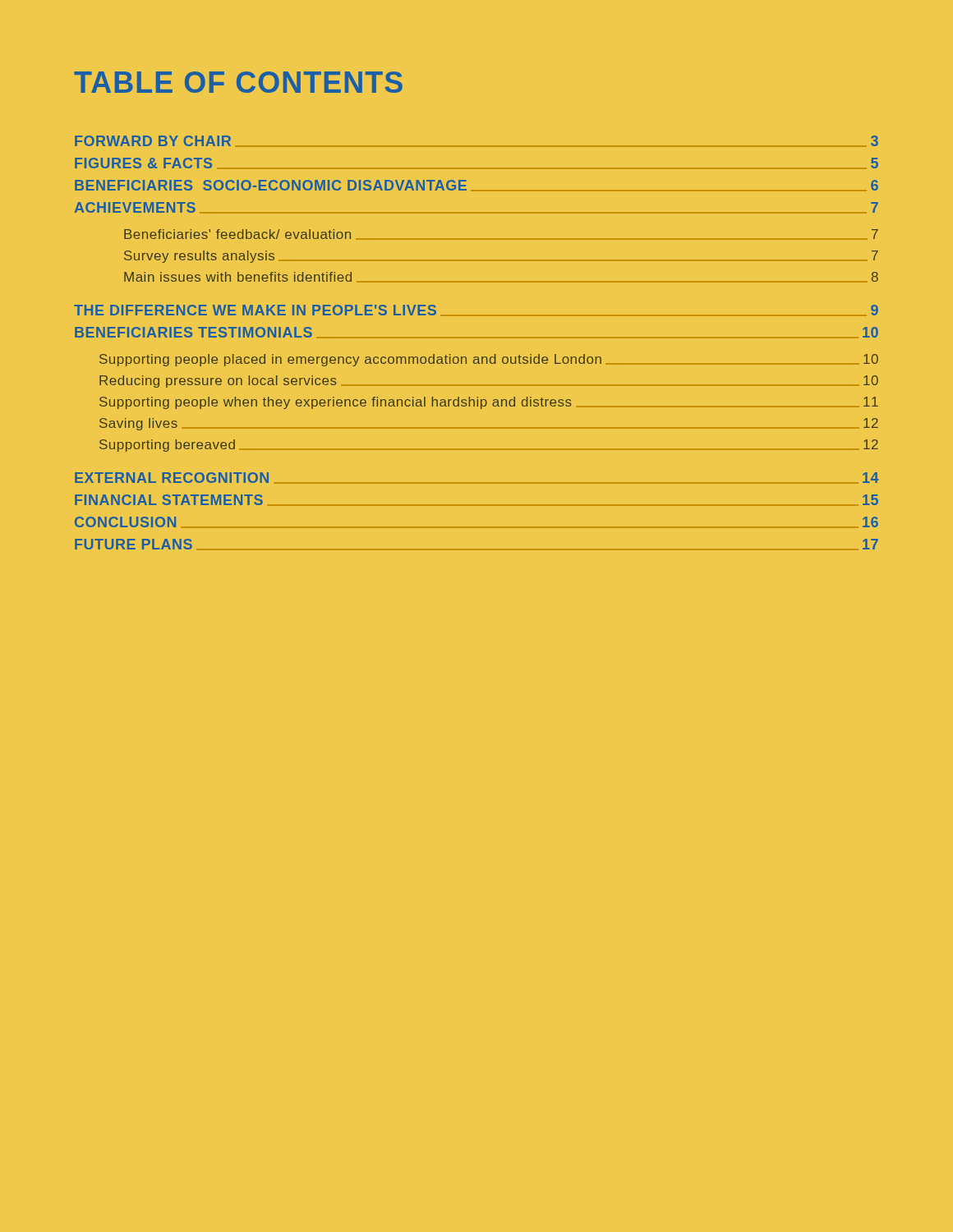Select the passage starting "Supporting people when they"
The width and height of the screenshot is (953, 1232).
(476, 402)
